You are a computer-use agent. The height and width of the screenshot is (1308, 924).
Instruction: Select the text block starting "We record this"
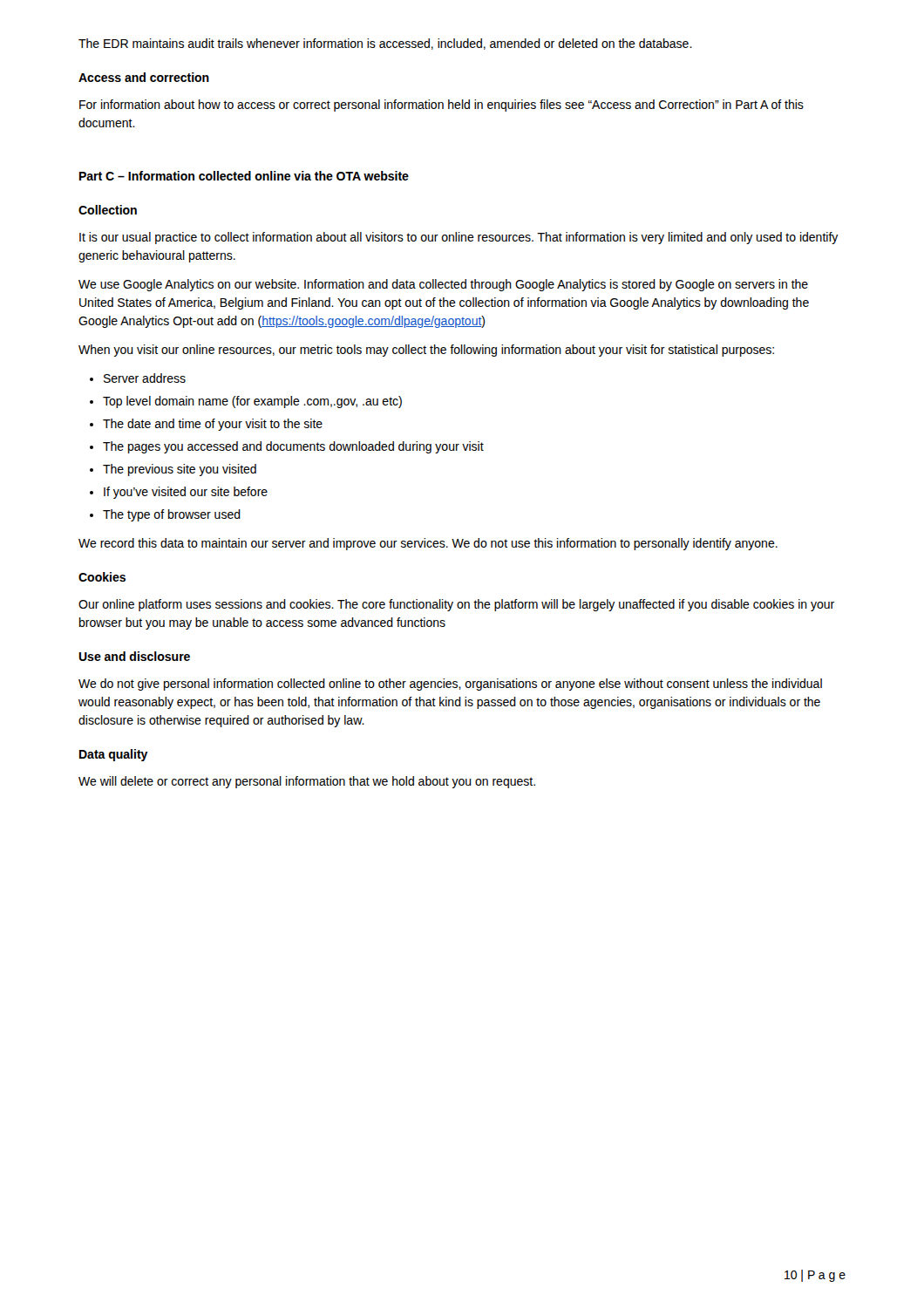point(462,544)
